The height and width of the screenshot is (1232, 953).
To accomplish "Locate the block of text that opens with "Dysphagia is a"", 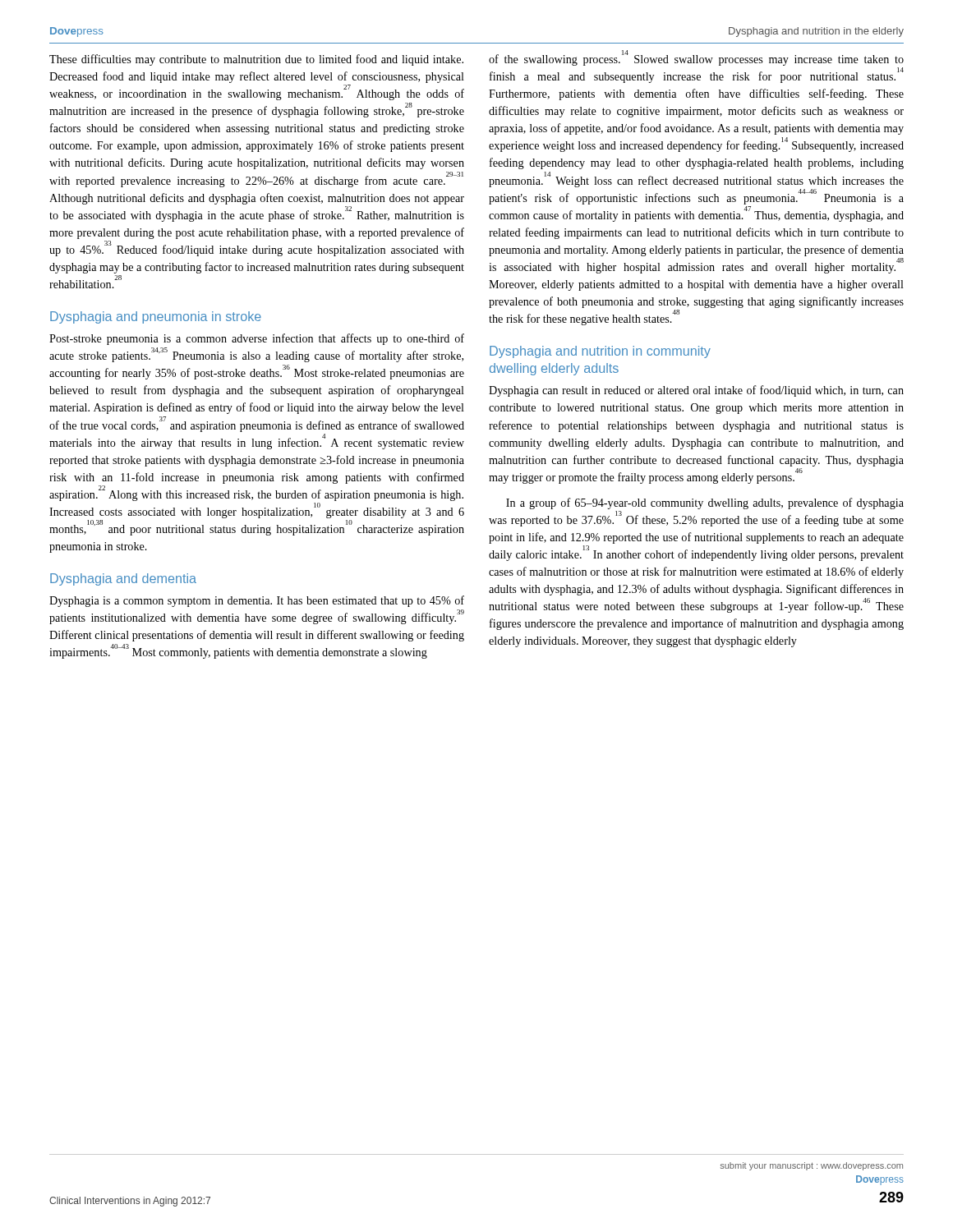I will pyautogui.click(x=257, y=627).
